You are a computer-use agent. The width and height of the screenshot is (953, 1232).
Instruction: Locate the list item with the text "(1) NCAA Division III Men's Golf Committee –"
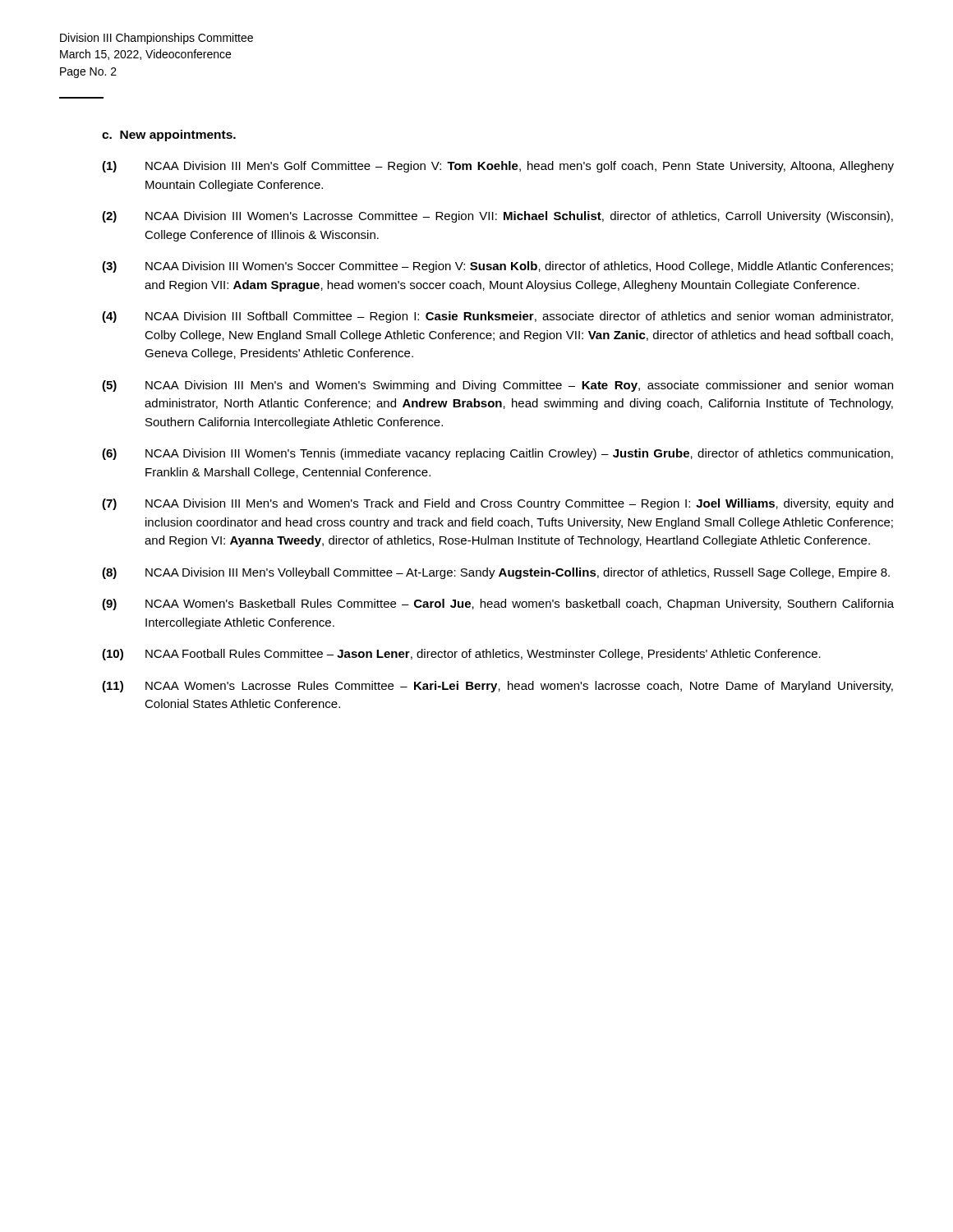[x=498, y=175]
